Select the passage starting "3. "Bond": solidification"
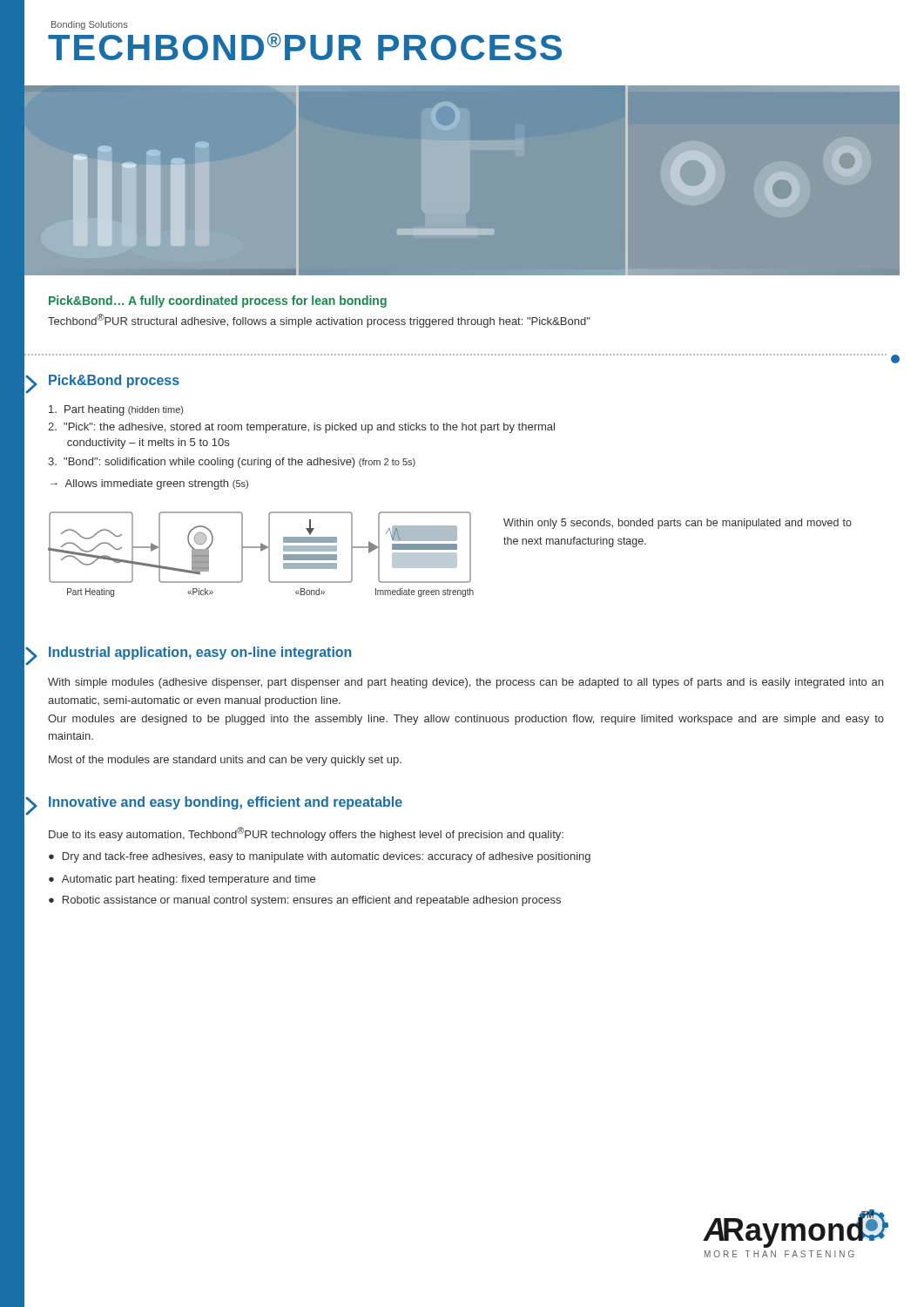 pyautogui.click(x=232, y=461)
